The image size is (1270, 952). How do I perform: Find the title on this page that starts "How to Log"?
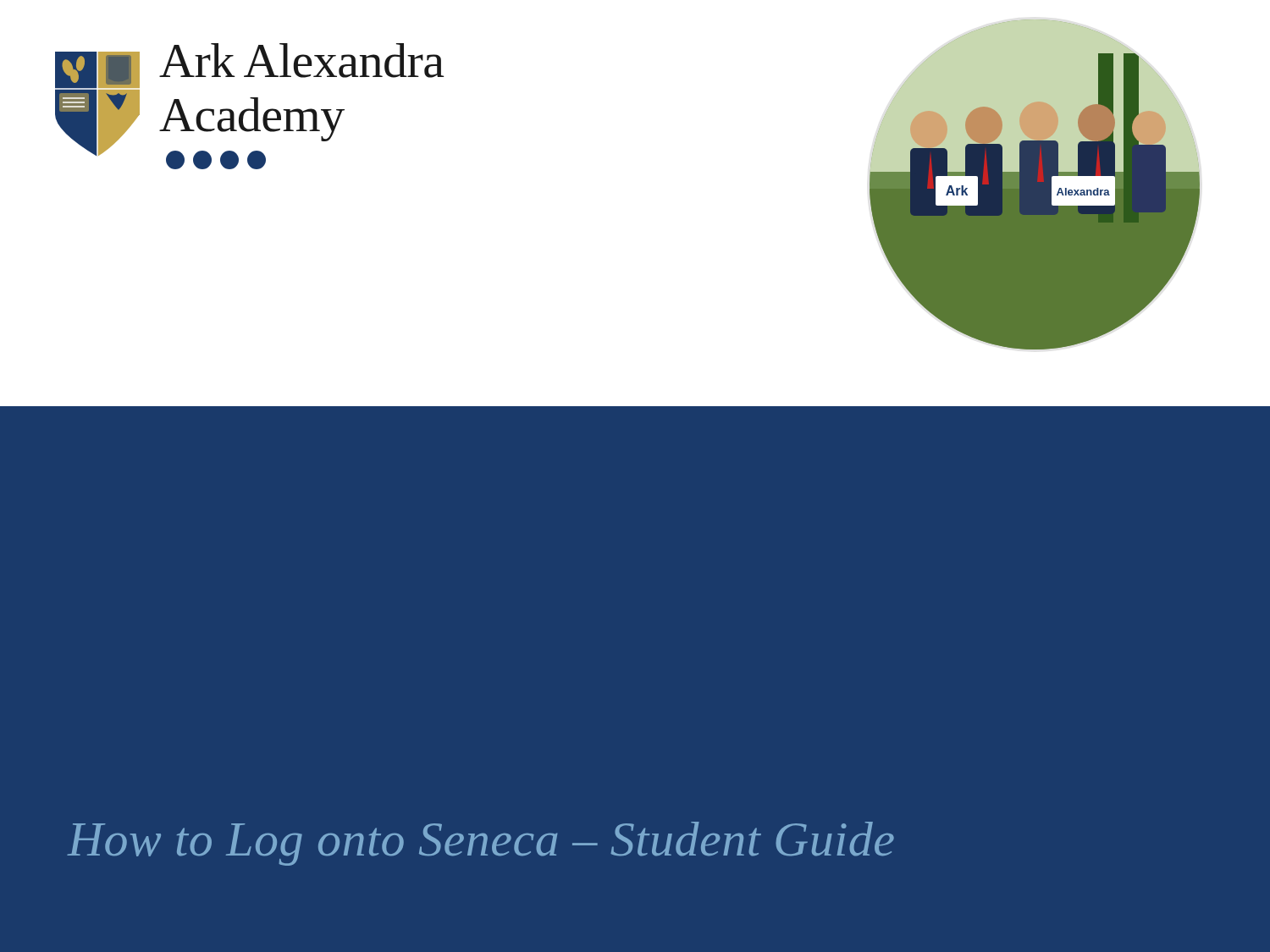pyautogui.click(x=482, y=839)
